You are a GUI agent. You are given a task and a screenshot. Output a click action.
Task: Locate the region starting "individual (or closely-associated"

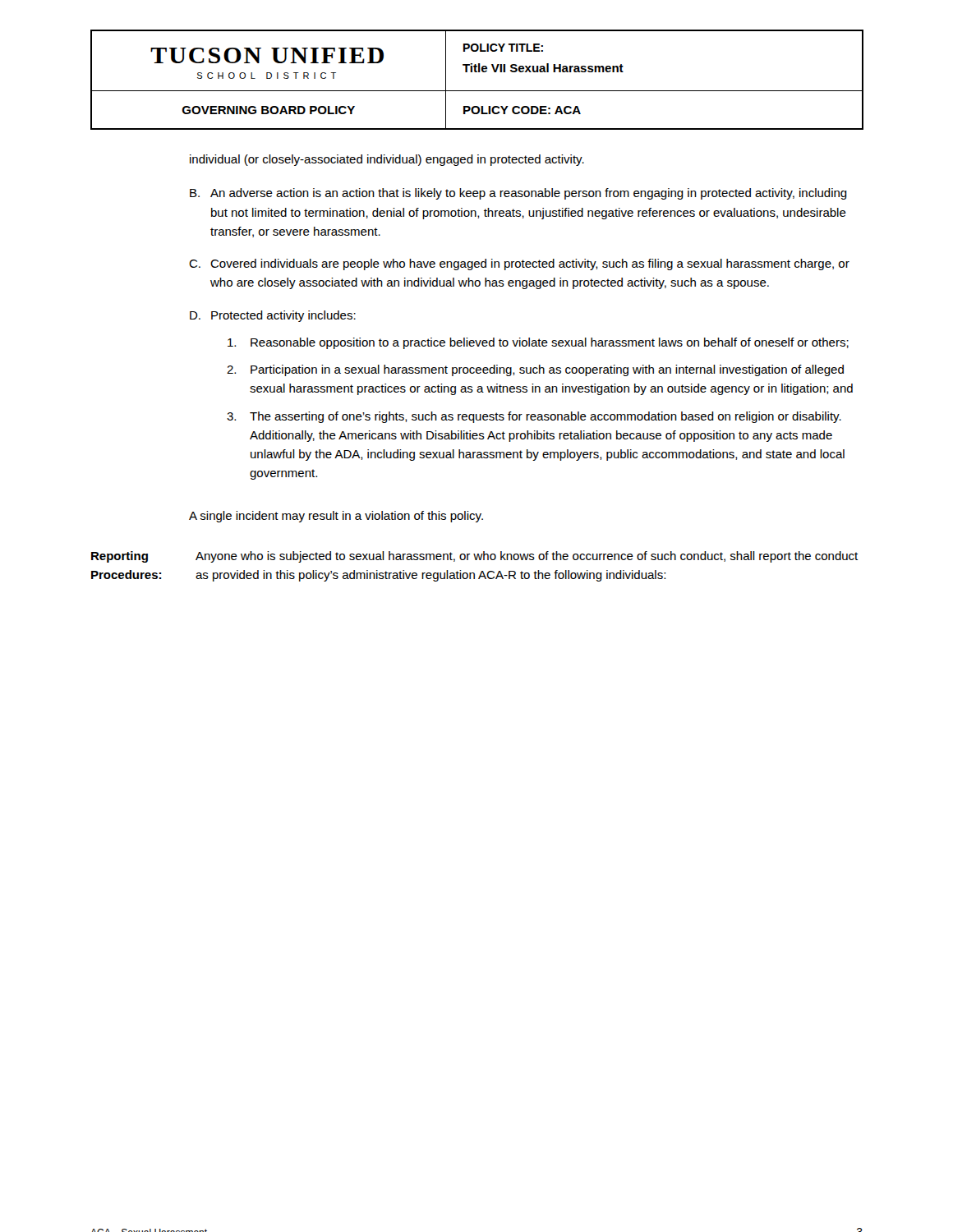[387, 159]
